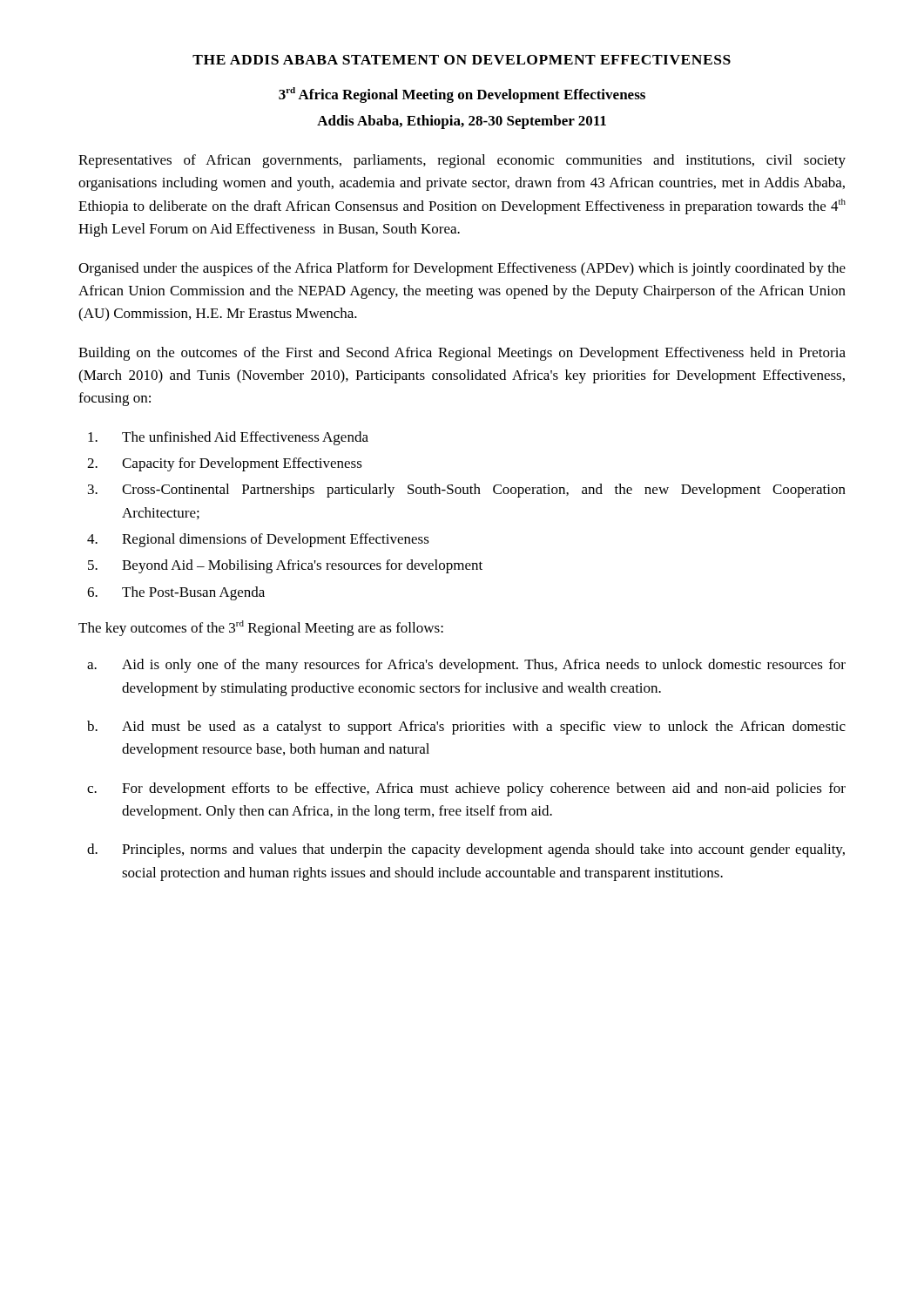Find the block starting "4.Regional dimensions of Development Effectiveness"
Image resolution: width=924 pixels, height=1307 pixels.
[258, 540]
